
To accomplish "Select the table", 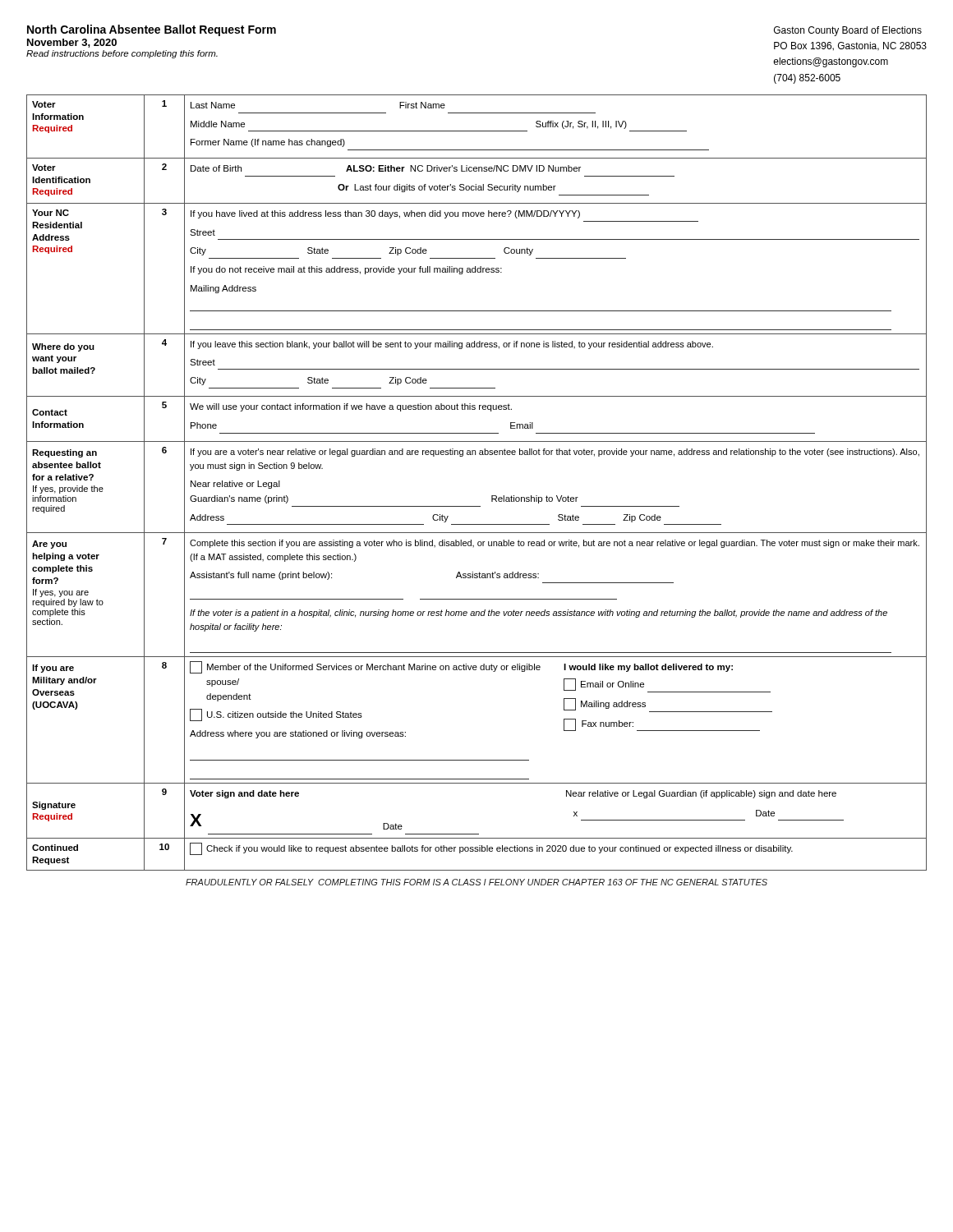I will (476, 482).
